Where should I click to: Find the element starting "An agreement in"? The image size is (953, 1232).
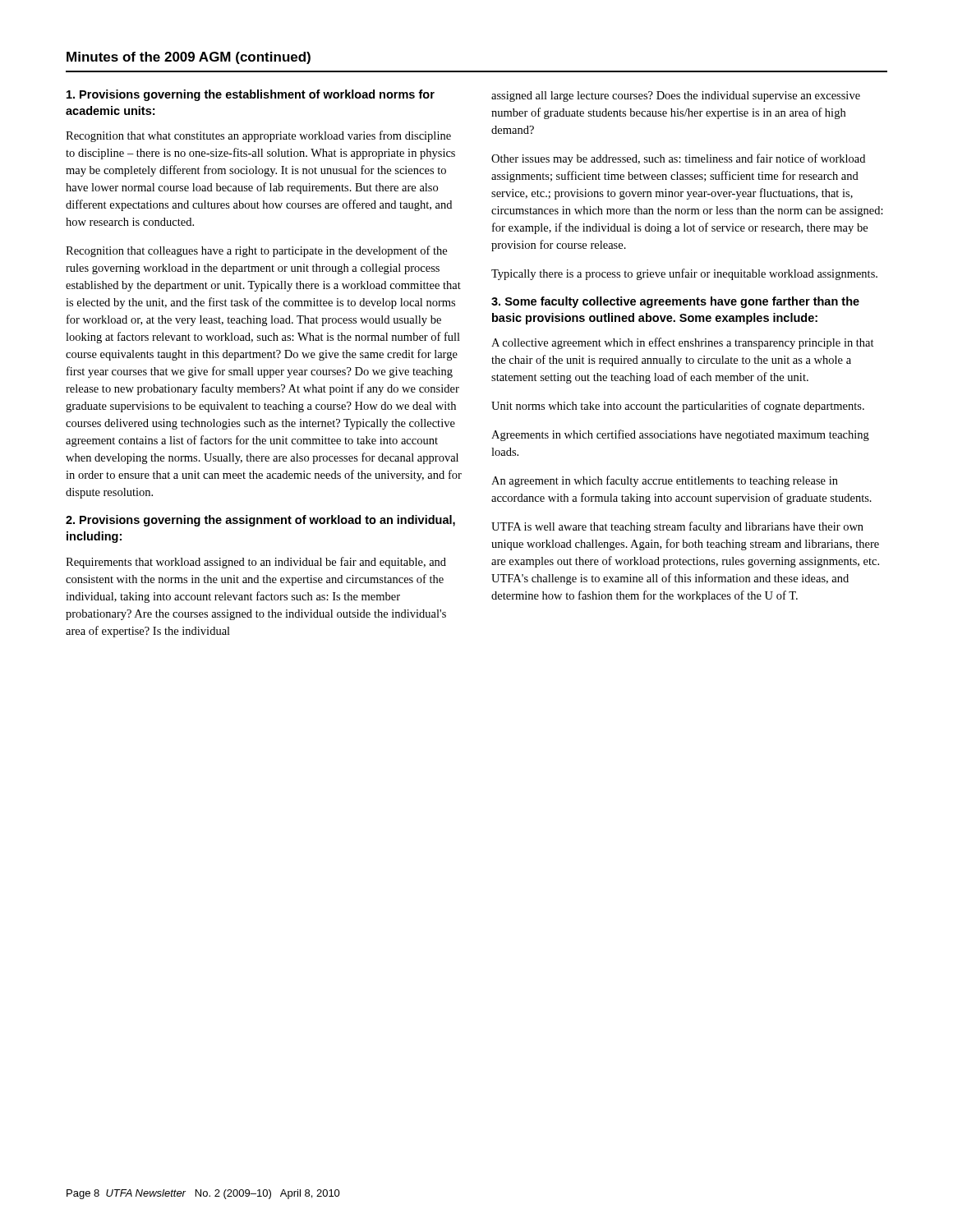pyautogui.click(x=682, y=489)
